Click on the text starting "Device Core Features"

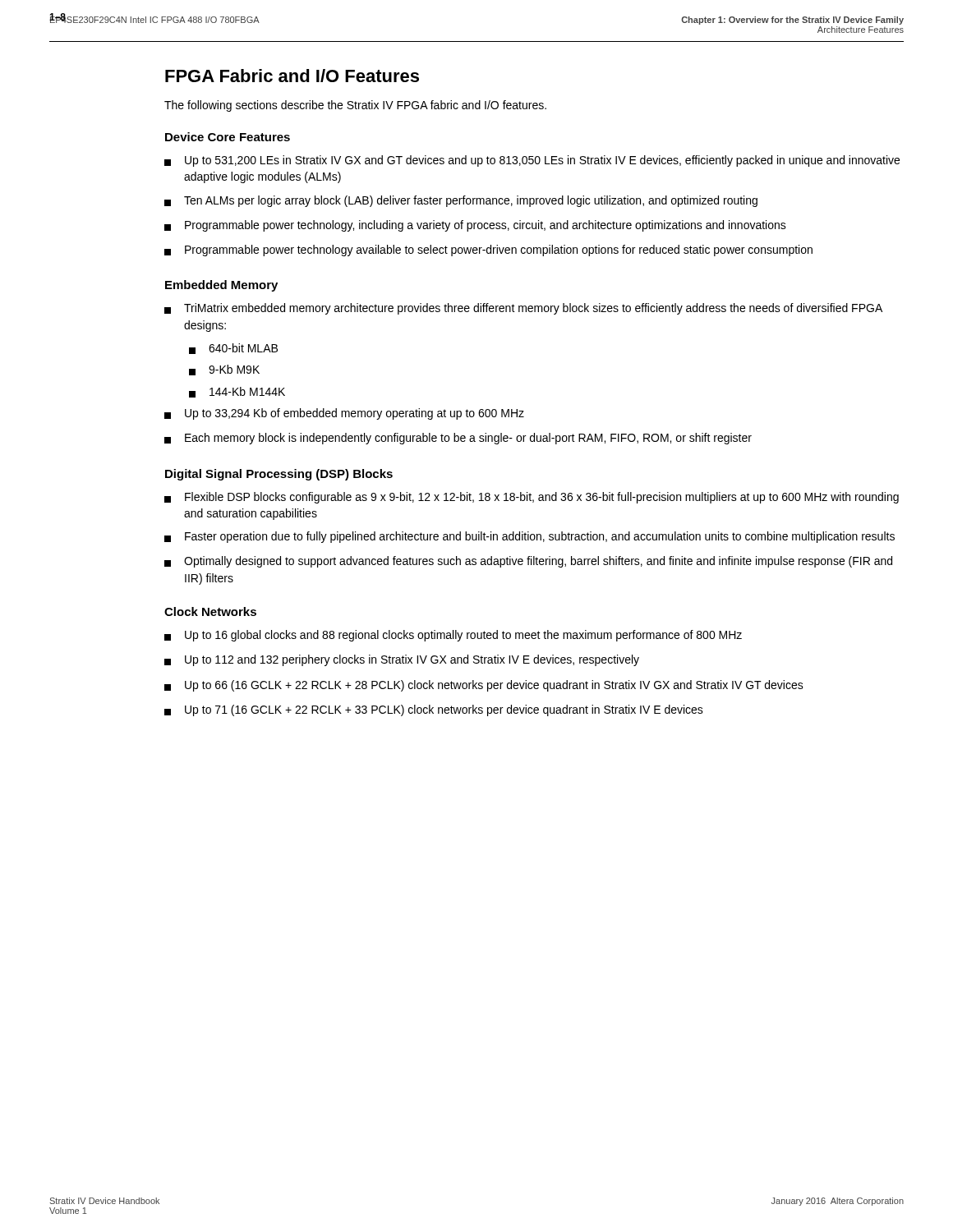pos(227,137)
